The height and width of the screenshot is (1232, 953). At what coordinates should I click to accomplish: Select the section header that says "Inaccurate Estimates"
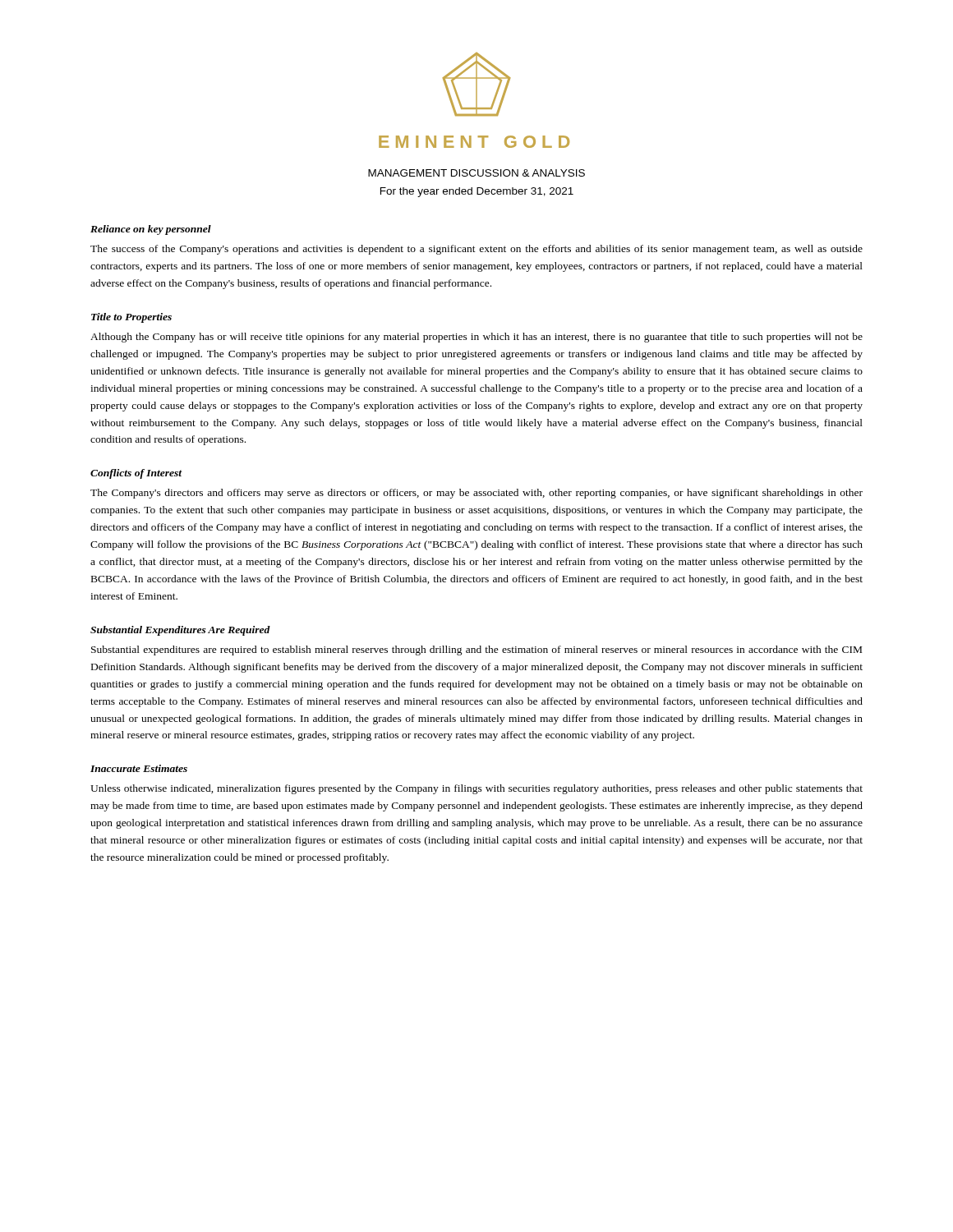click(x=139, y=769)
